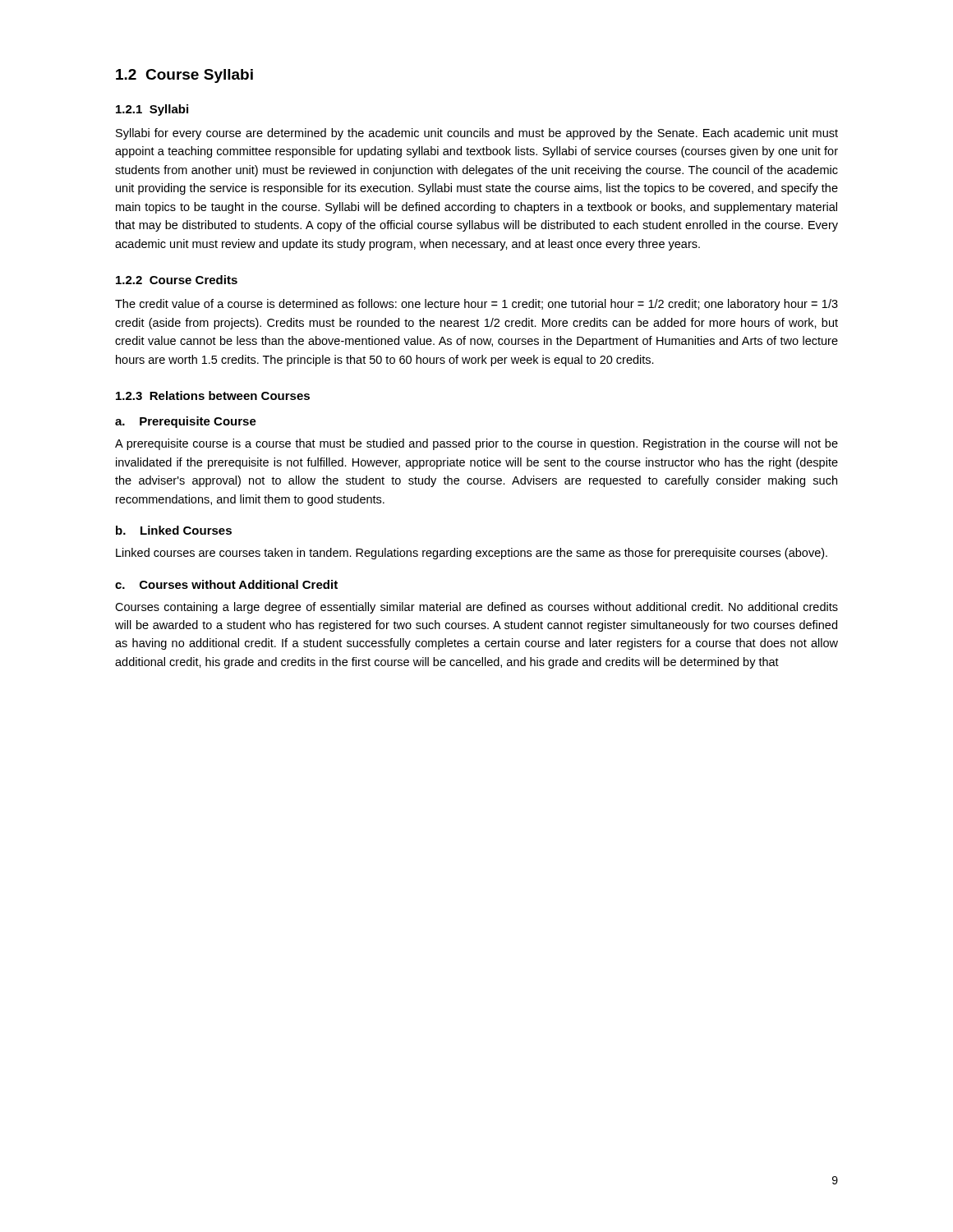The height and width of the screenshot is (1232, 953).
Task: Locate the text block starting "a. Prerequisite Course"
Action: point(186,421)
